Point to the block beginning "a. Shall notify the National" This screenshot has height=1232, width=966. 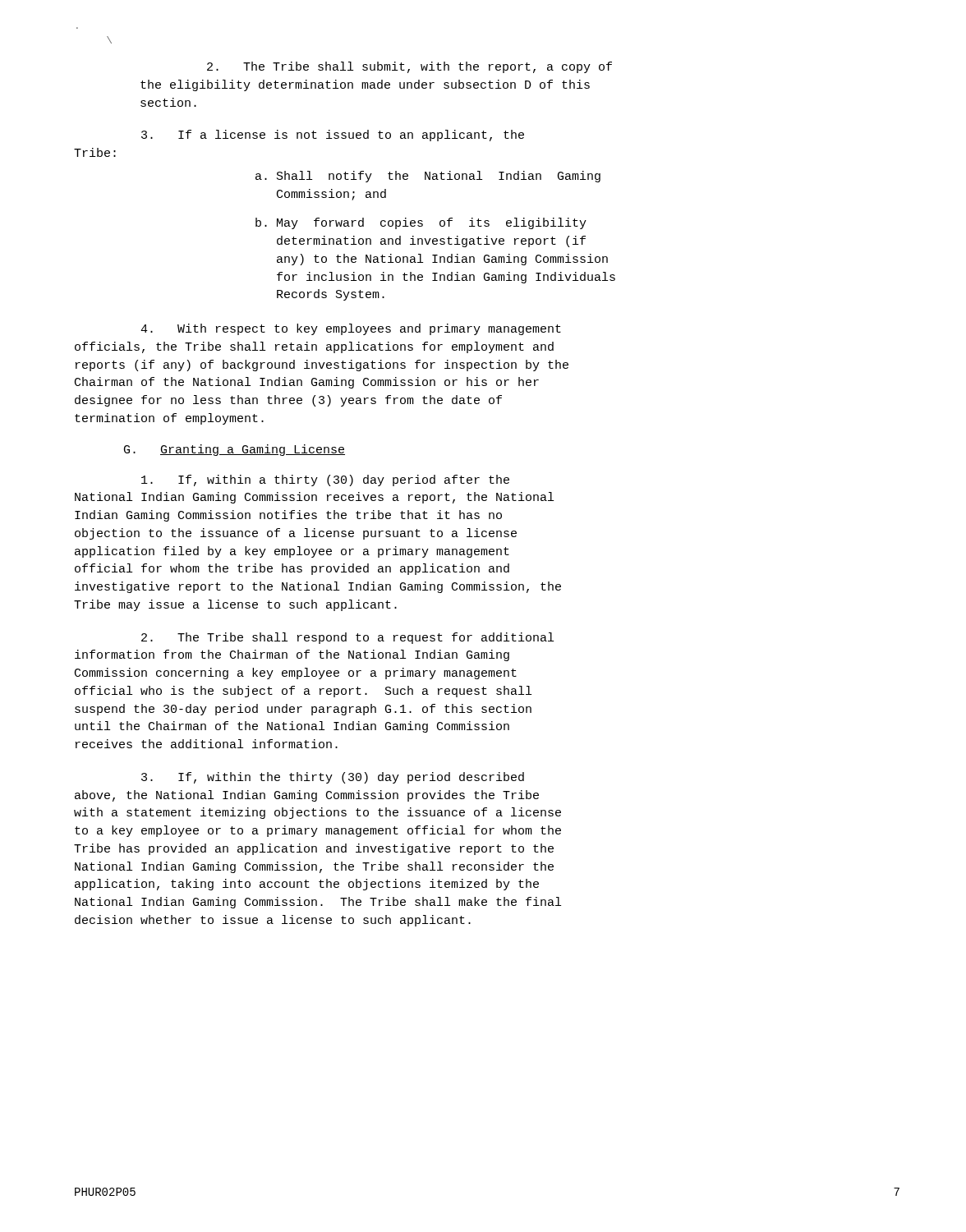click(428, 186)
